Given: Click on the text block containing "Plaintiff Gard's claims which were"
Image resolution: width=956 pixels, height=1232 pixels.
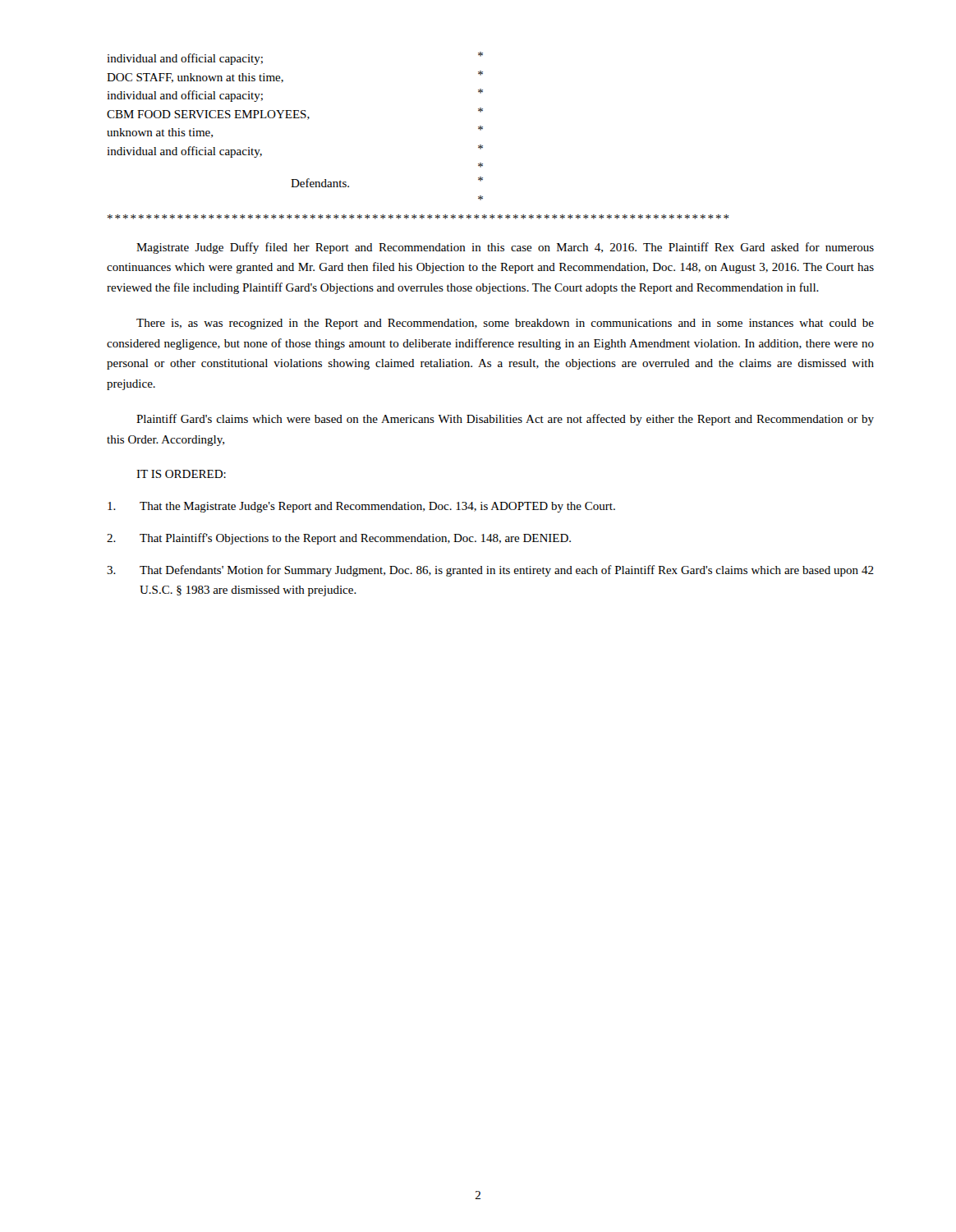Looking at the screenshot, I should point(490,429).
